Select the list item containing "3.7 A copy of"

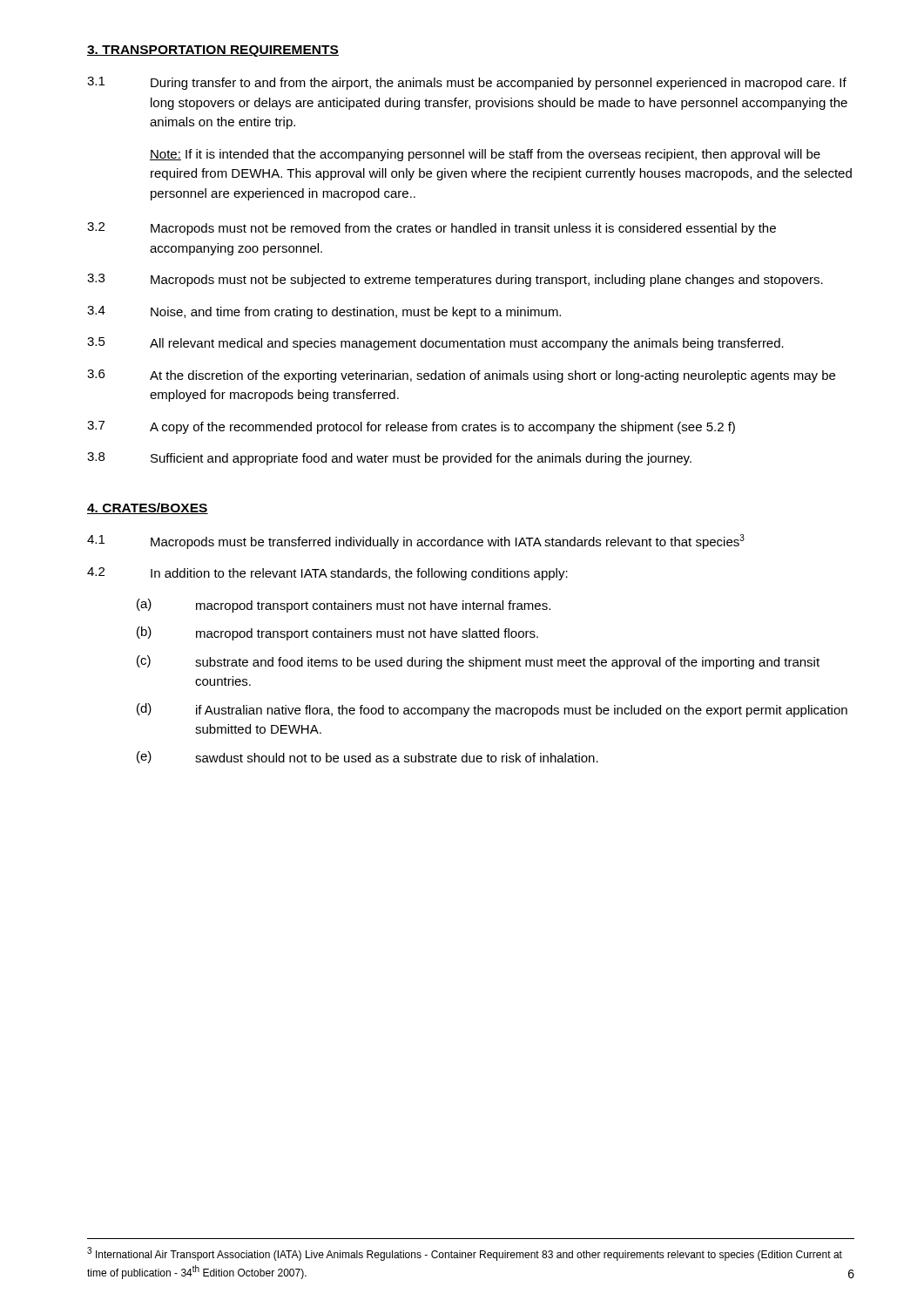471,427
